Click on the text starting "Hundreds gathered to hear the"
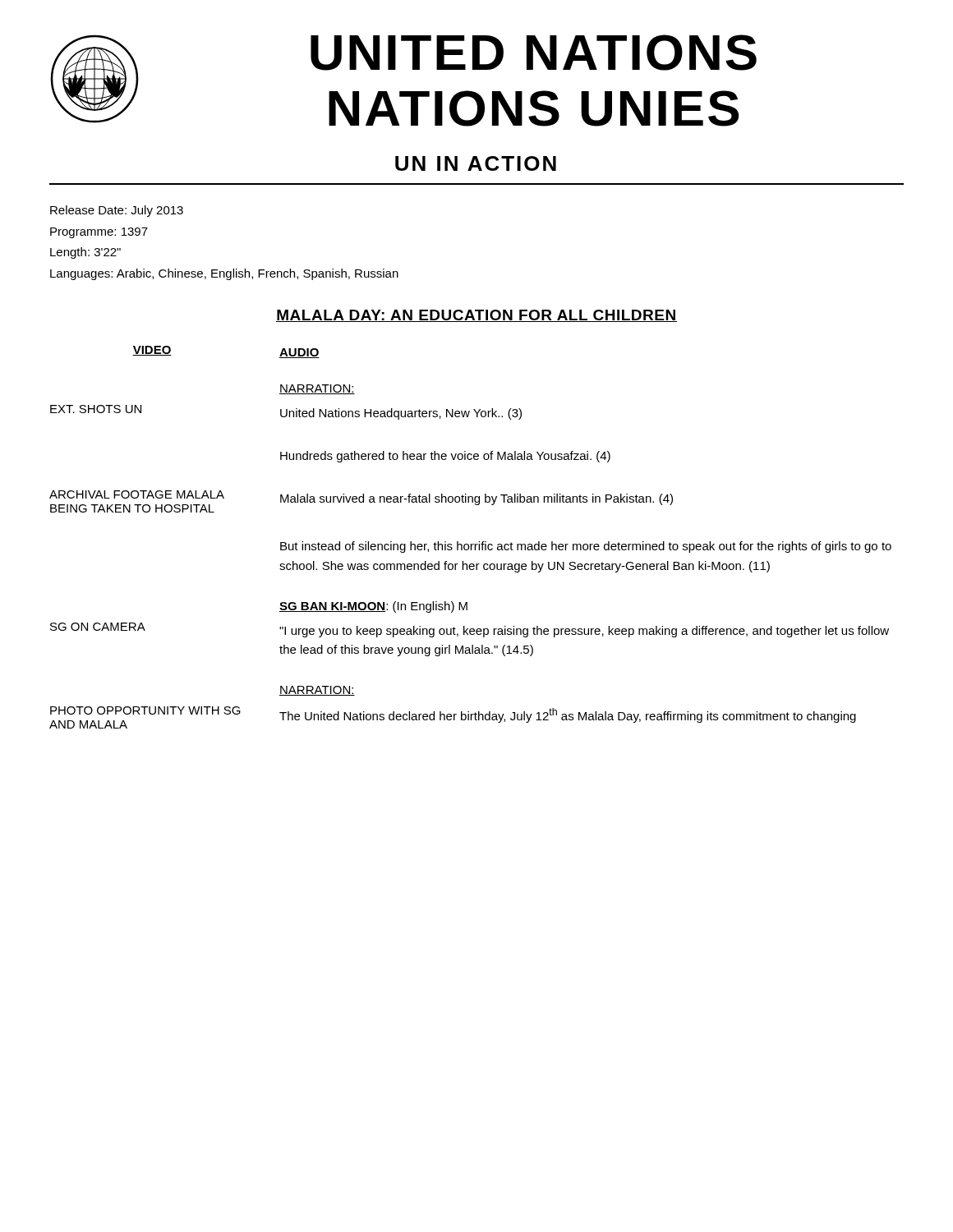The height and width of the screenshot is (1232, 953). [x=476, y=455]
